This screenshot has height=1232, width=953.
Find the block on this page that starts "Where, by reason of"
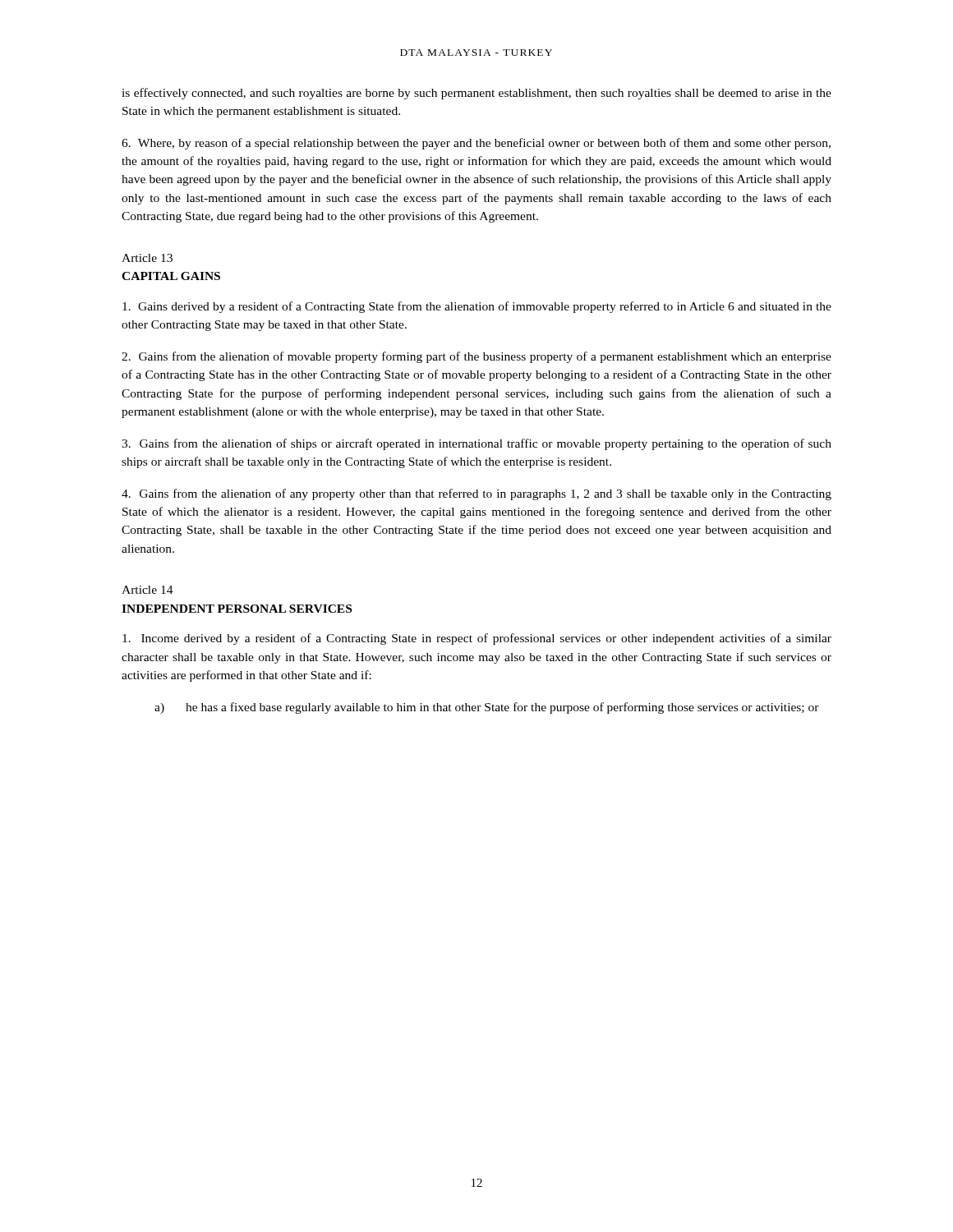pyautogui.click(x=476, y=179)
